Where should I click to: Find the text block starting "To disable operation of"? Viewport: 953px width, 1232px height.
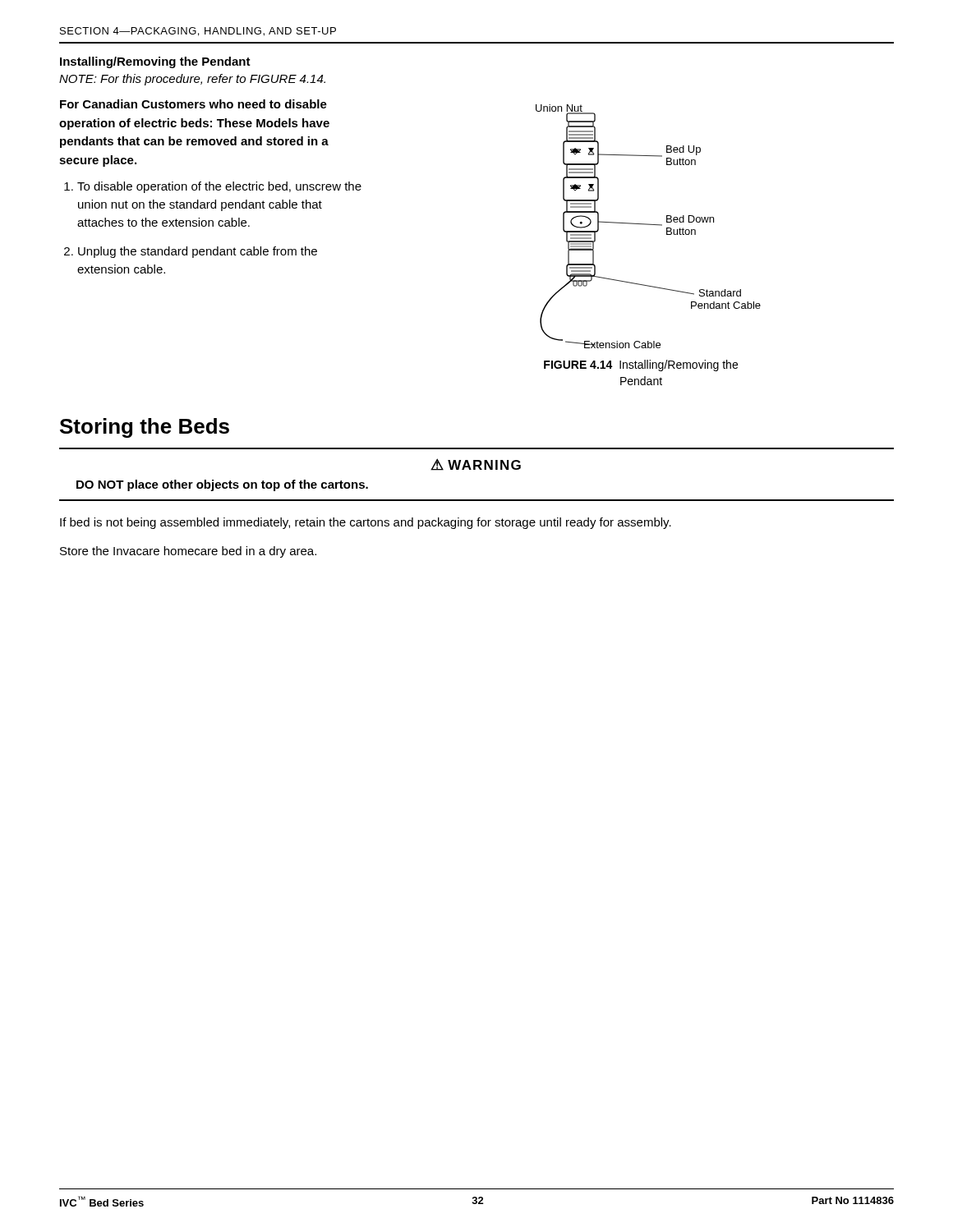pos(215,204)
